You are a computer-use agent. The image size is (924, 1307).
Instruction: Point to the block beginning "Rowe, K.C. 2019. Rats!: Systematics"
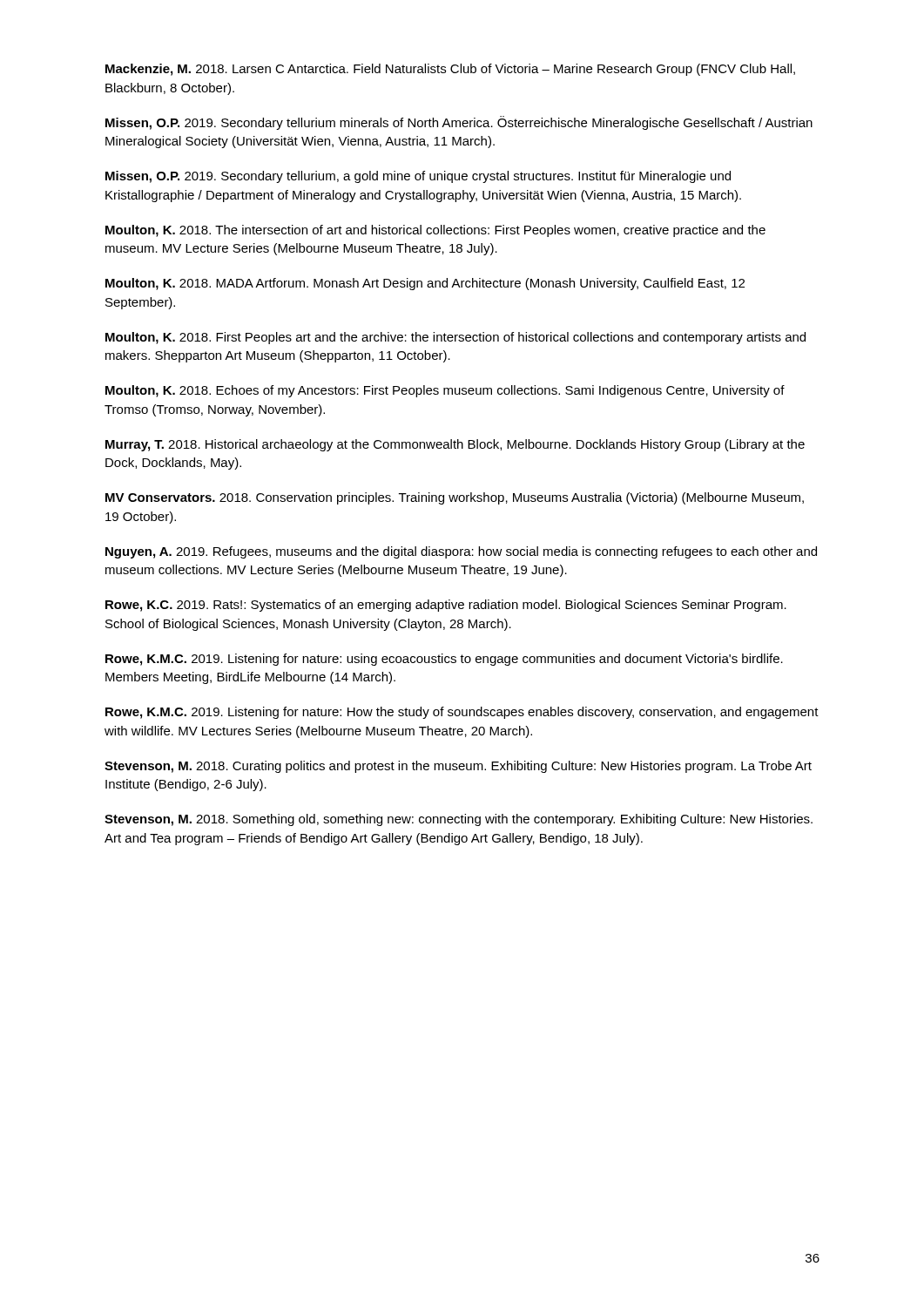point(446,614)
